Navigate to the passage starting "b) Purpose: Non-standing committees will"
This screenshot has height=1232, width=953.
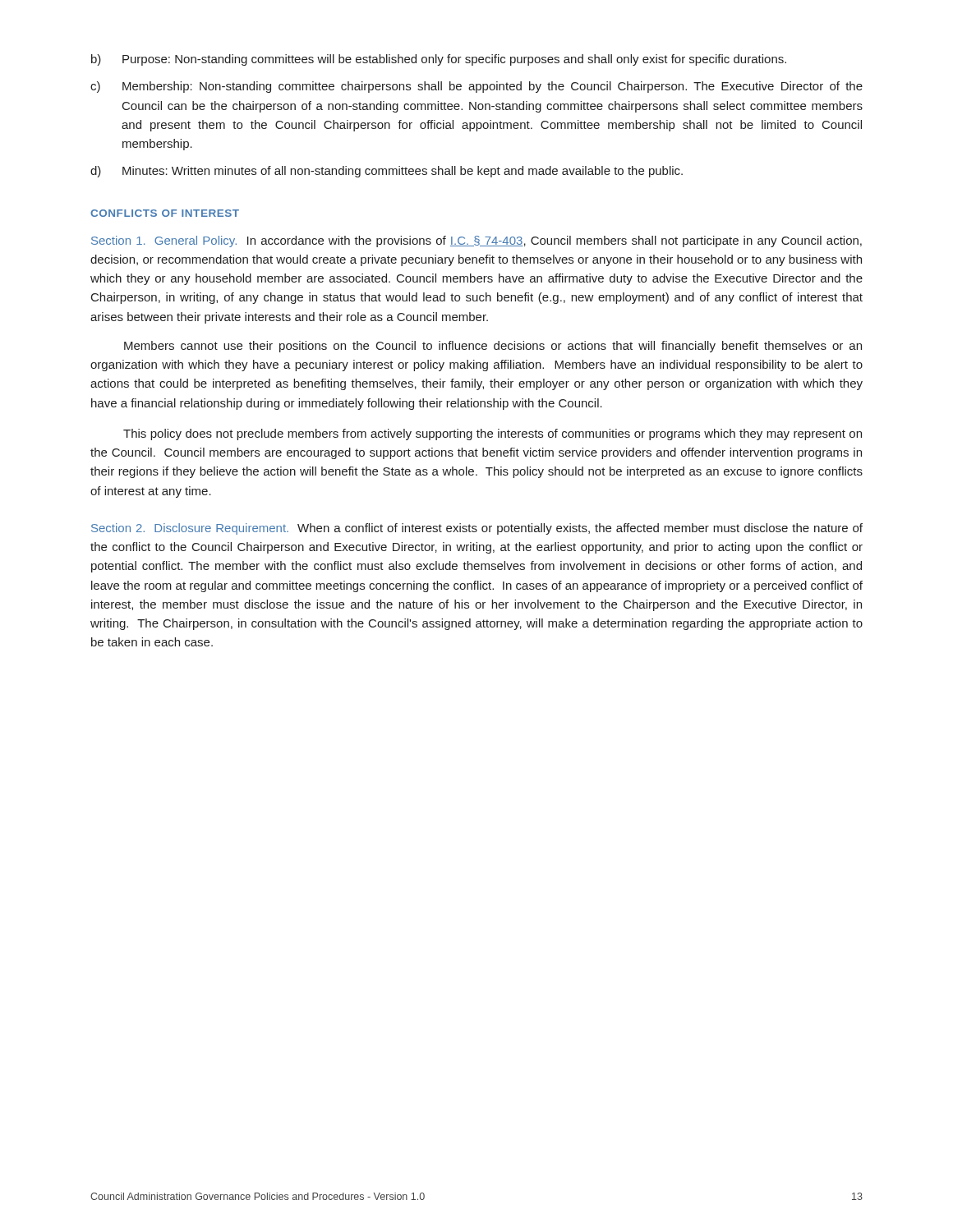476,59
